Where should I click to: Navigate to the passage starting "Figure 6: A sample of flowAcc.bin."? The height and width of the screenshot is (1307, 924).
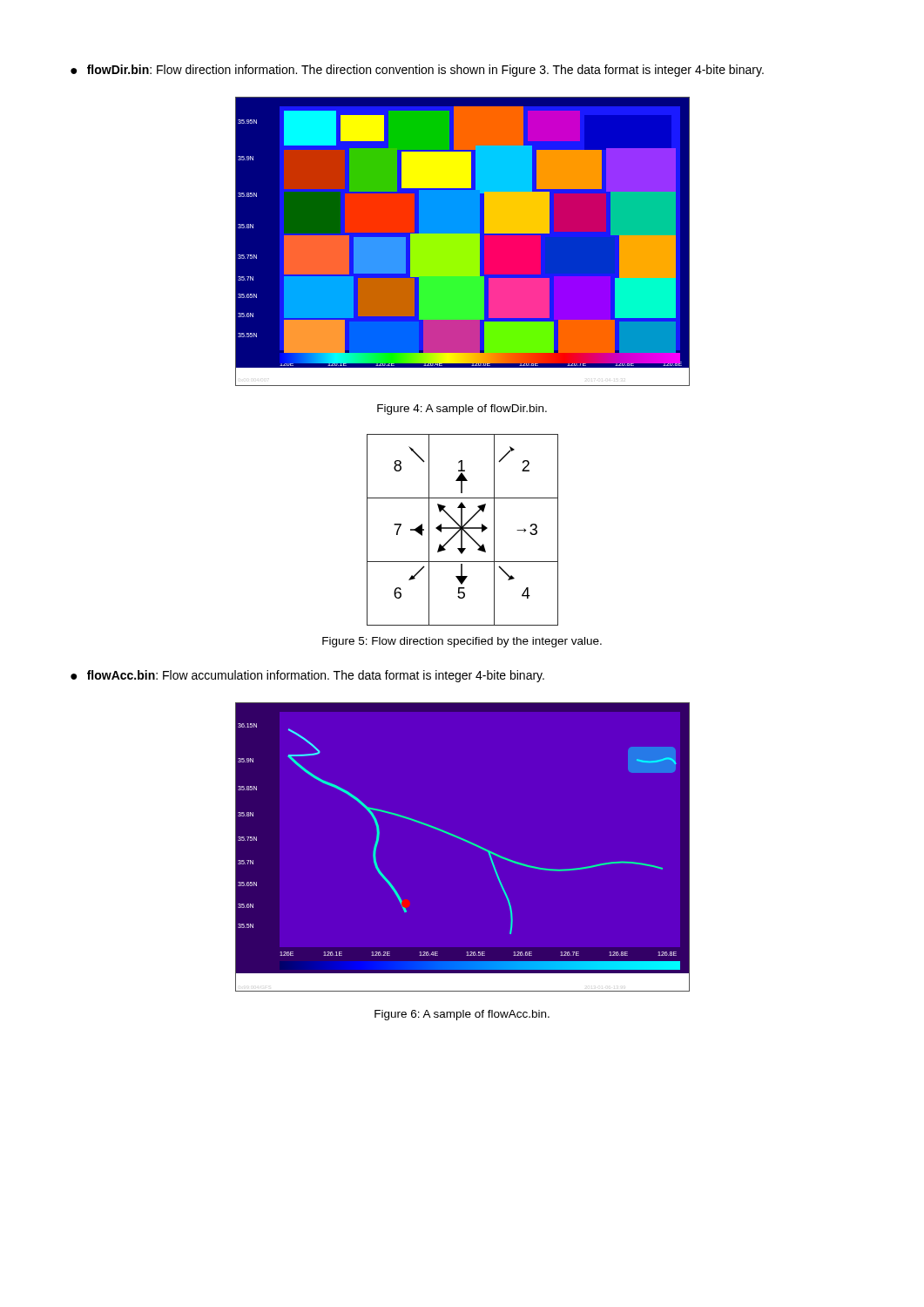tap(462, 1014)
